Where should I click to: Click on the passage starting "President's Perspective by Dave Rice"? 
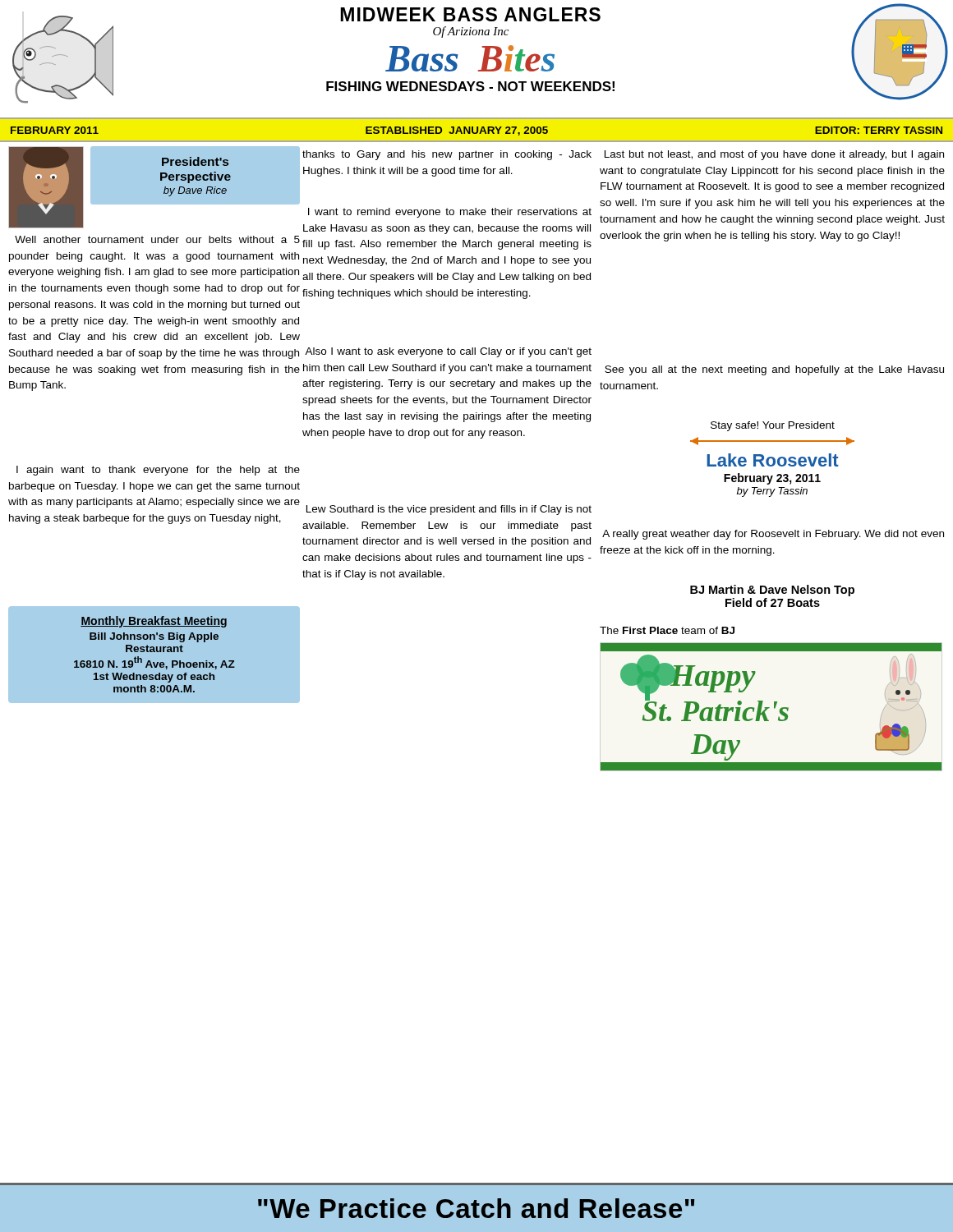click(154, 187)
